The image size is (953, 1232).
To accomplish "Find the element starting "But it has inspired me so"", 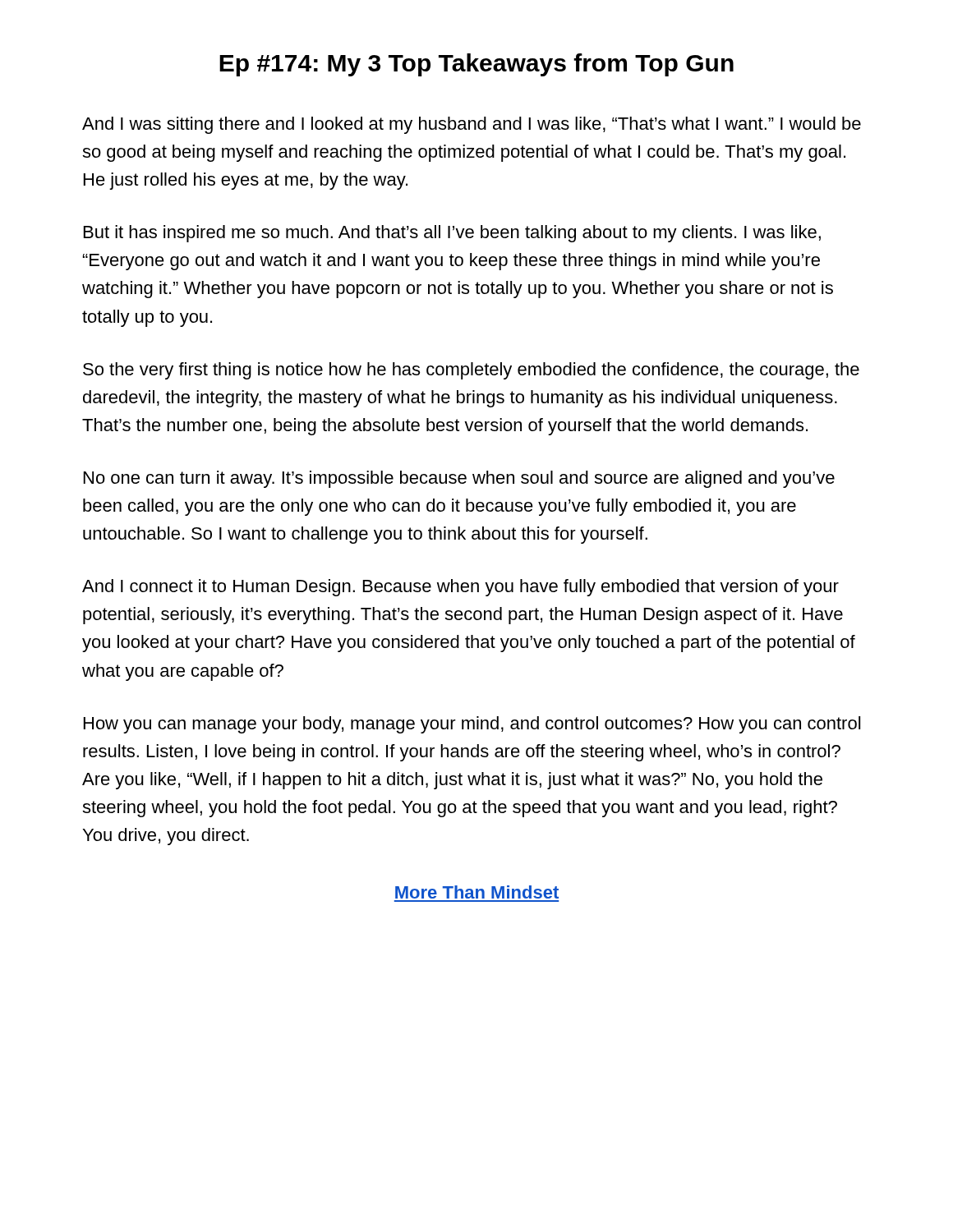I will [458, 274].
